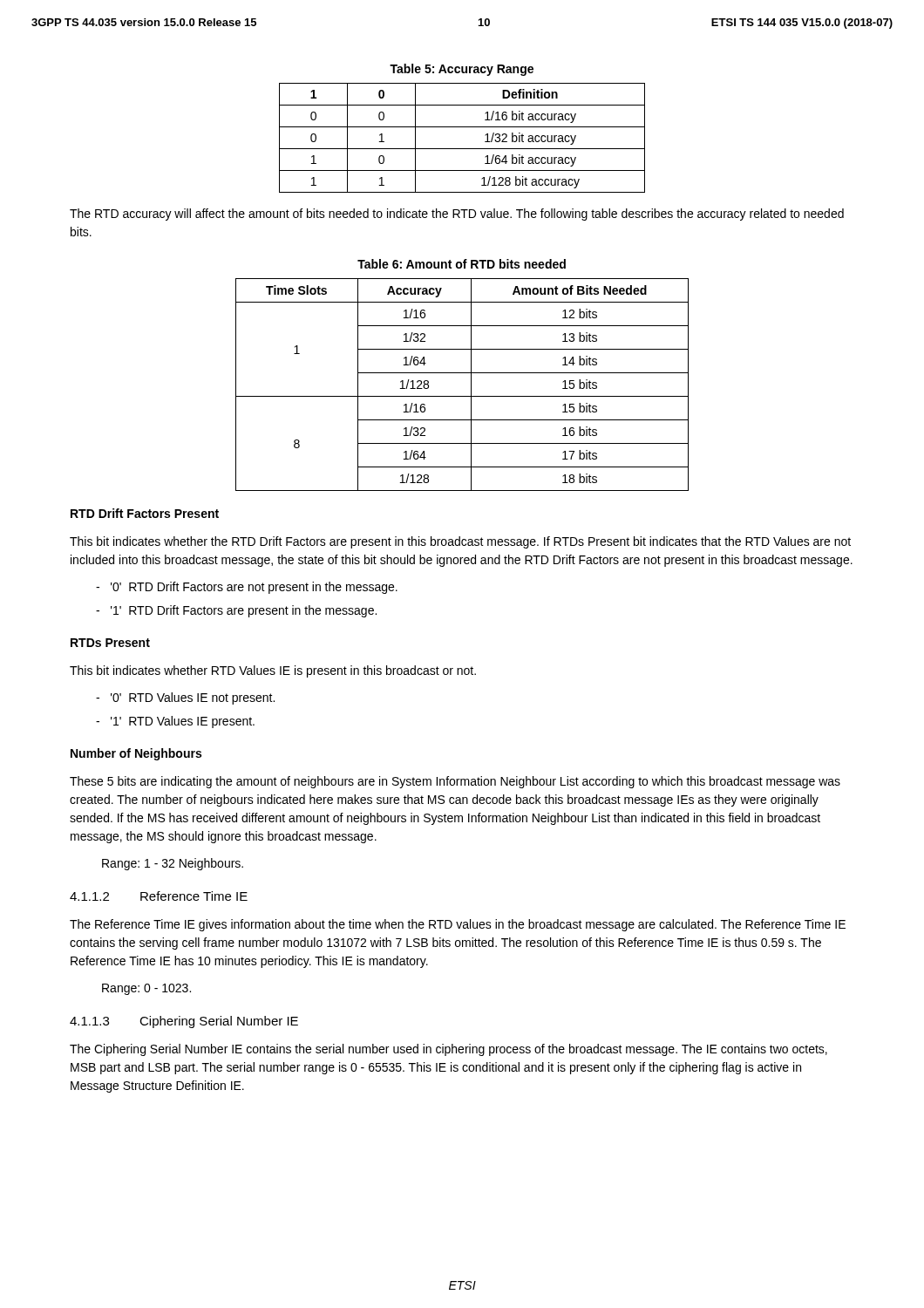Screen dimensions: 1308x924
Task: Point to the text block starting "4.1.1.3 Ciphering Serial Number IE"
Action: point(184,1021)
